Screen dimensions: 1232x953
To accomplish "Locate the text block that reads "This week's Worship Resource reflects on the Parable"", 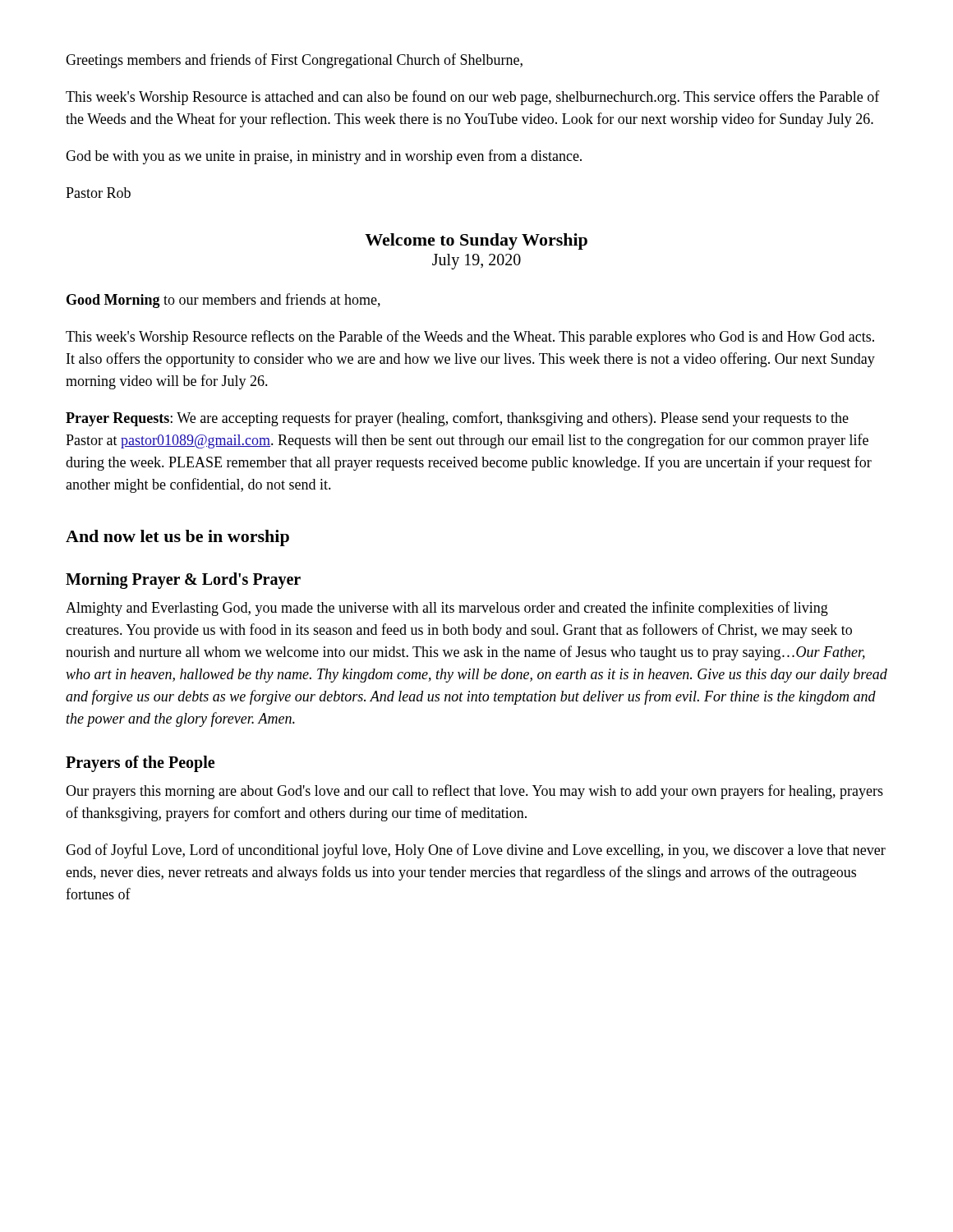I will click(x=470, y=359).
